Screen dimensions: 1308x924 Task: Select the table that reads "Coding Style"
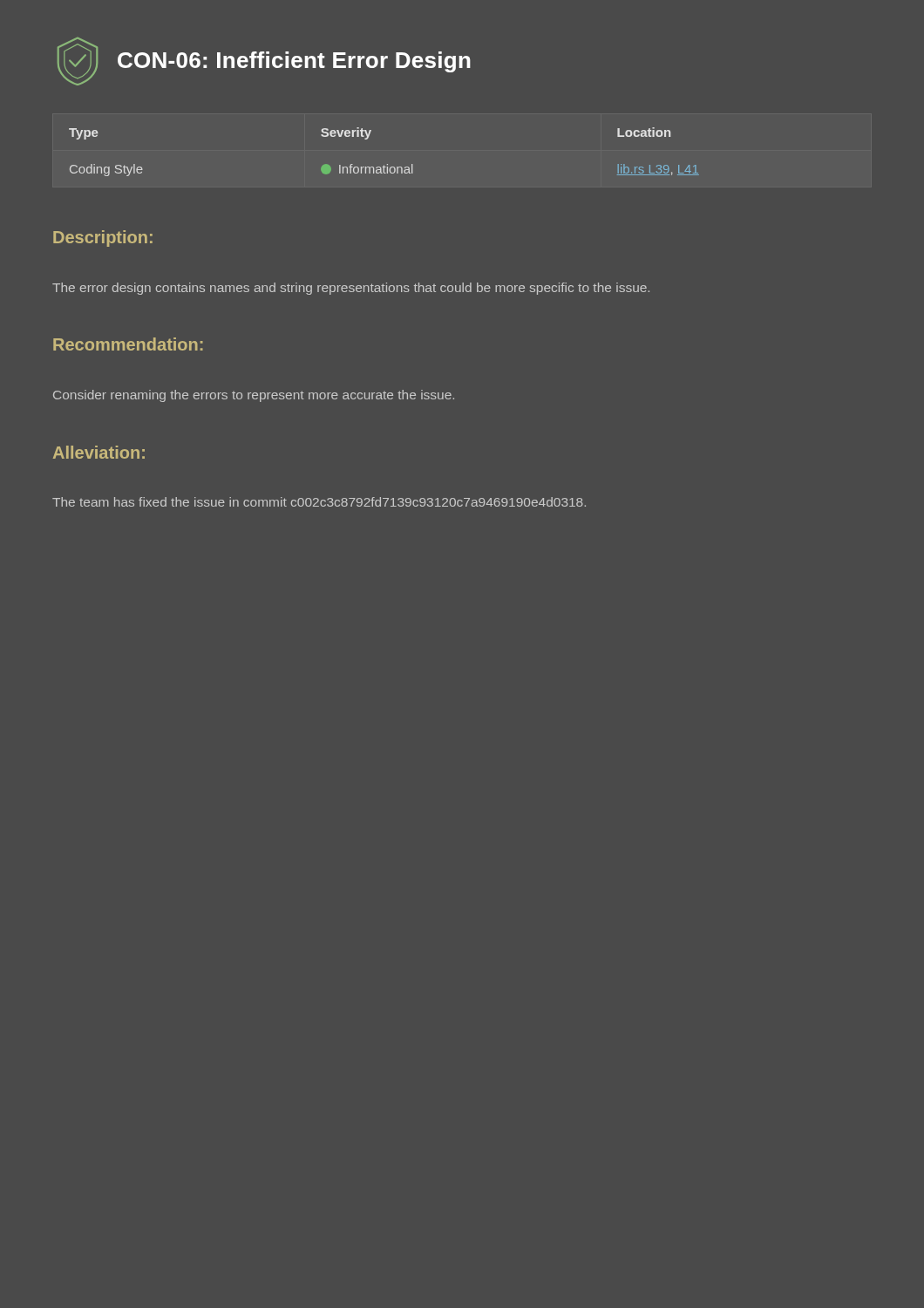pos(462,150)
